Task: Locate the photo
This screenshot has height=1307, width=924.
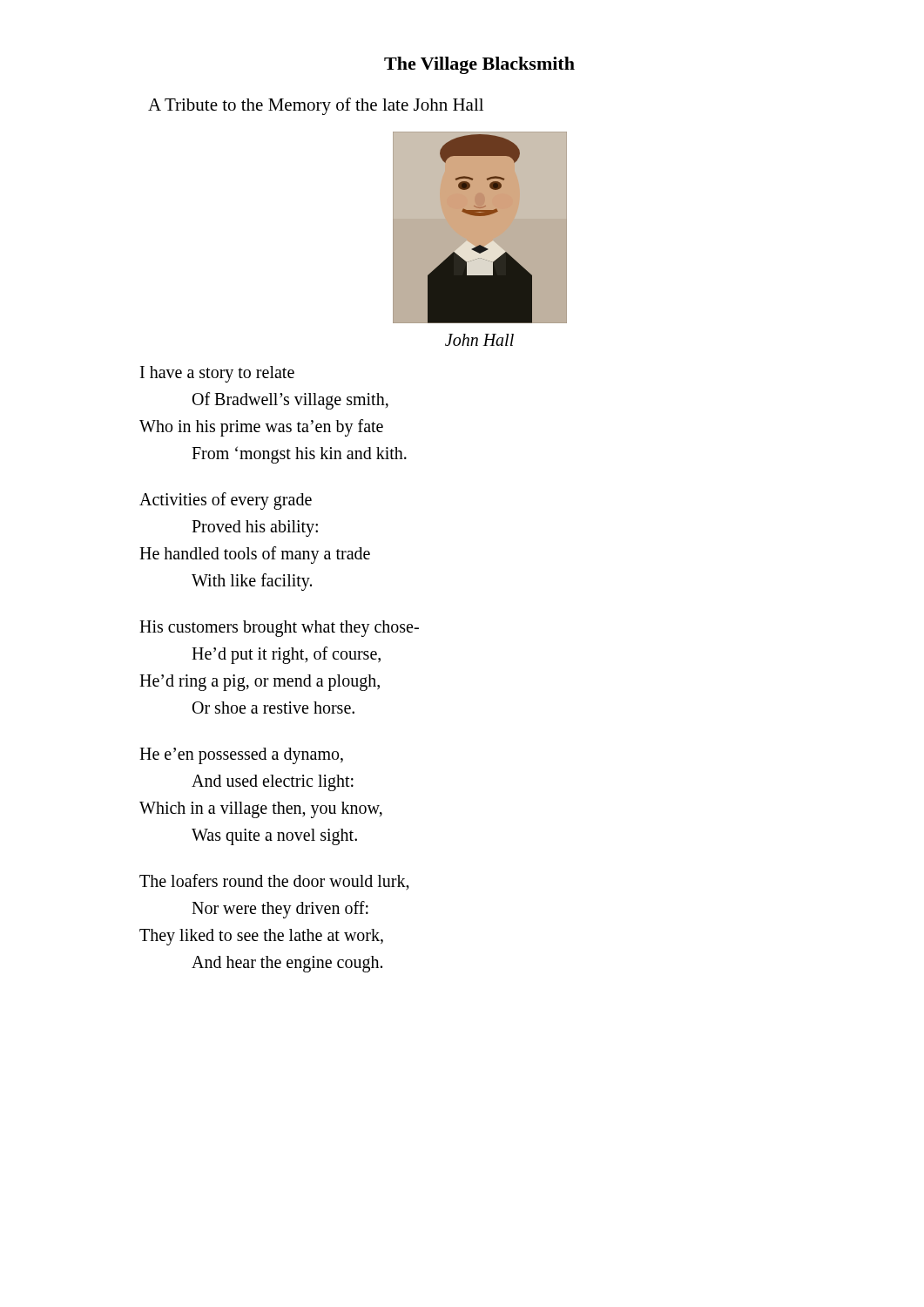Action: point(479,229)
